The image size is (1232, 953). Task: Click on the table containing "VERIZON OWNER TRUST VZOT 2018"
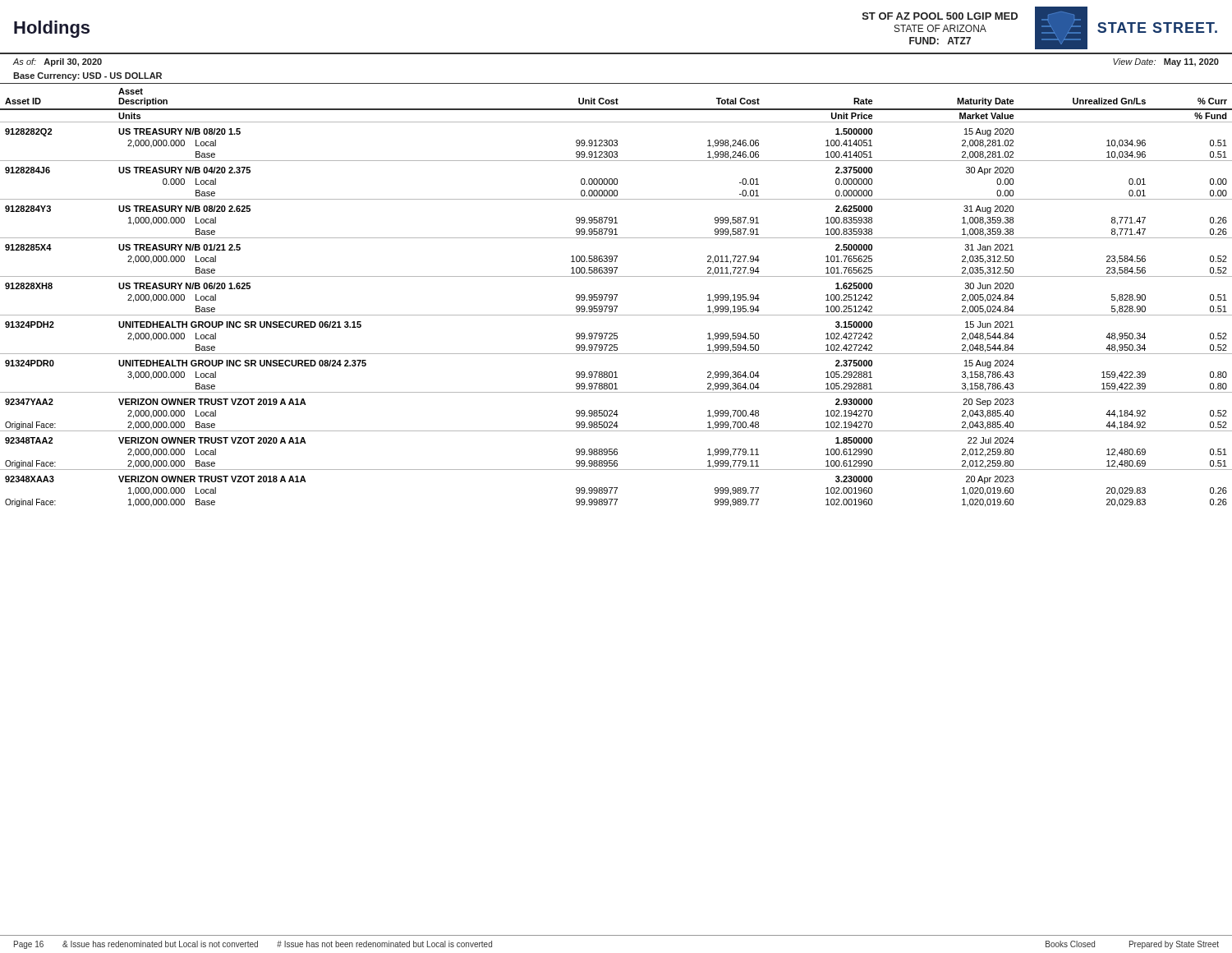pos(616,295)
